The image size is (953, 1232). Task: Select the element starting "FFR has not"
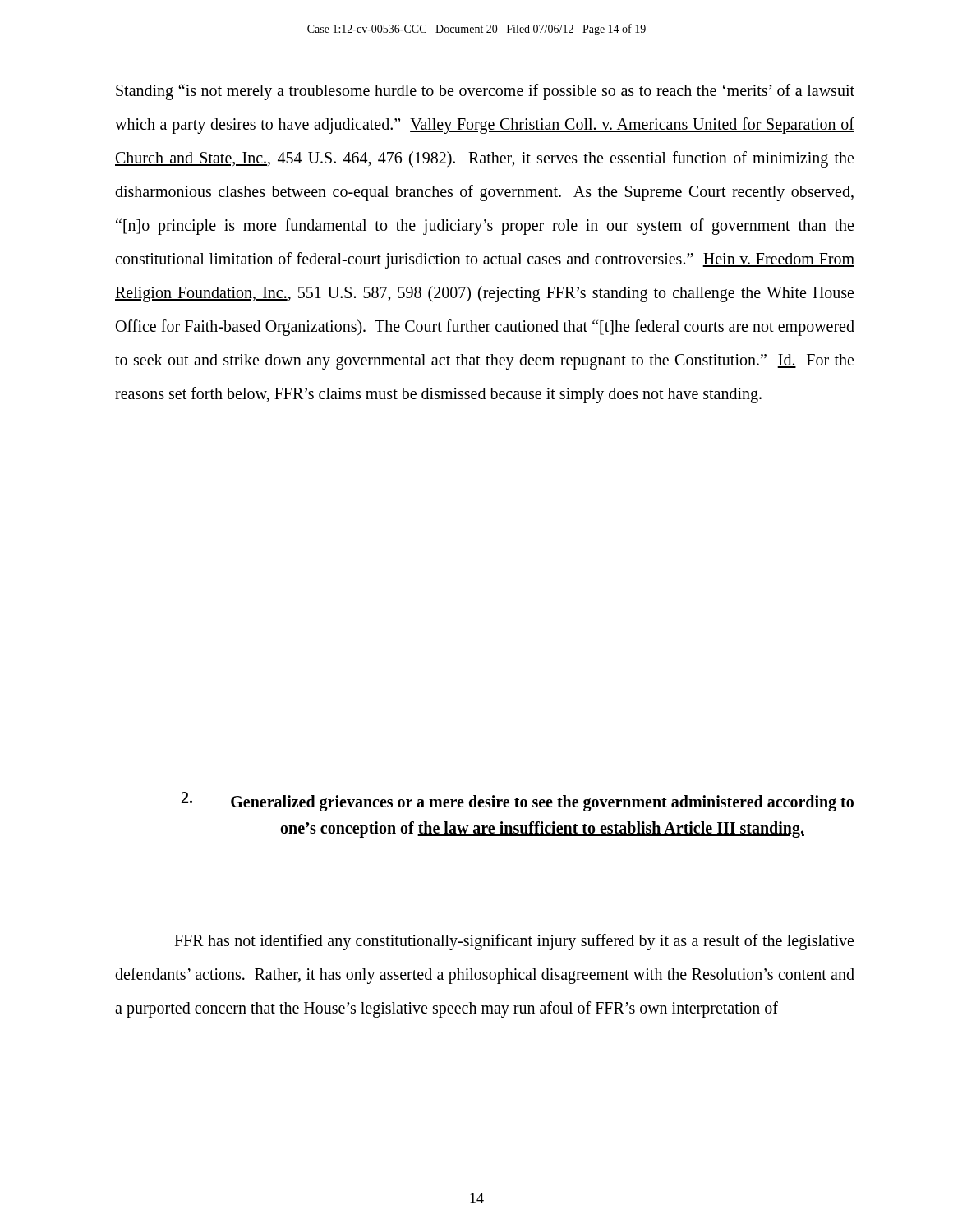tap(485, 975)
